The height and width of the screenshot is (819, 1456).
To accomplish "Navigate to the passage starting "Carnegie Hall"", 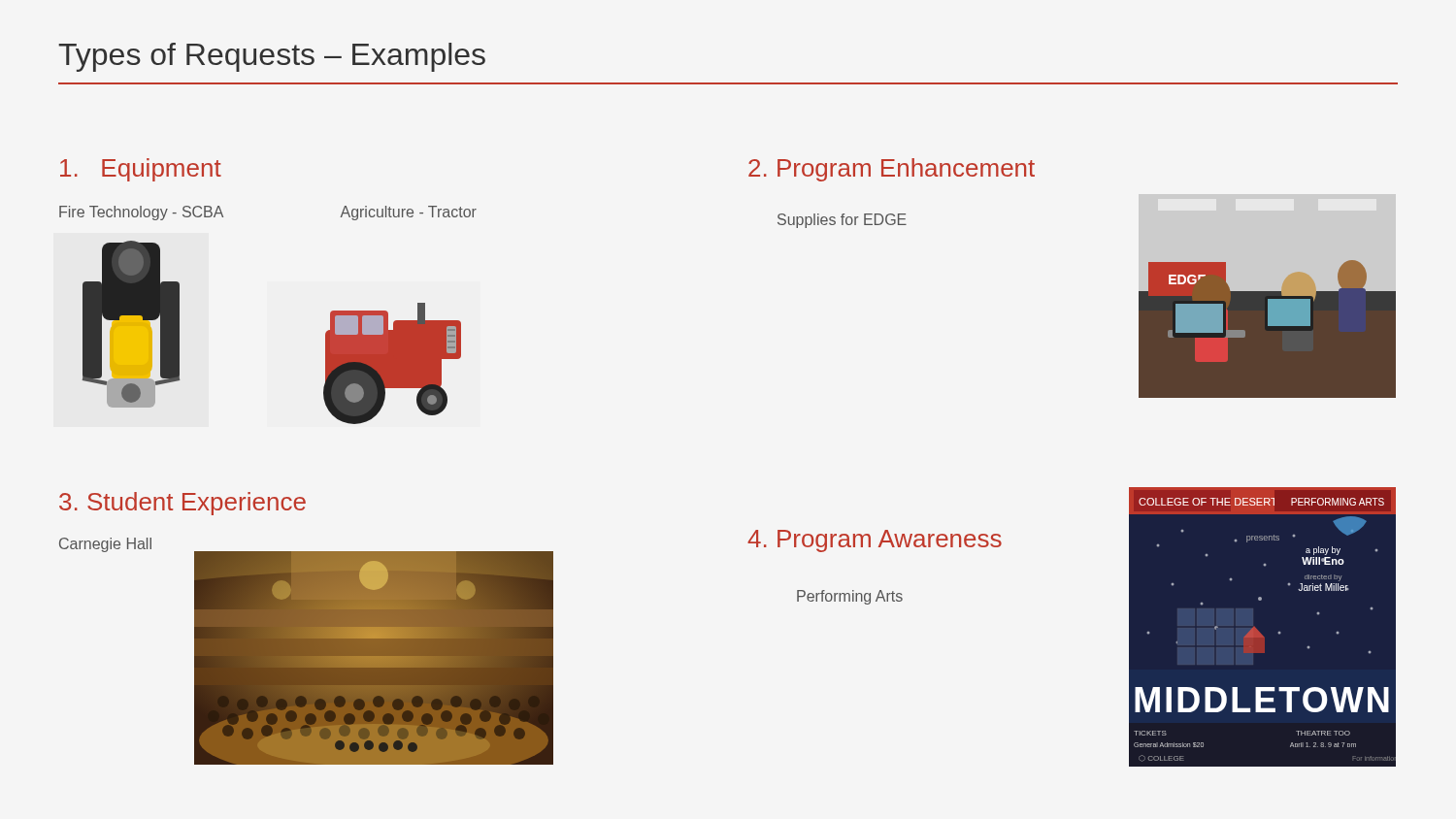I will point(105,544).
